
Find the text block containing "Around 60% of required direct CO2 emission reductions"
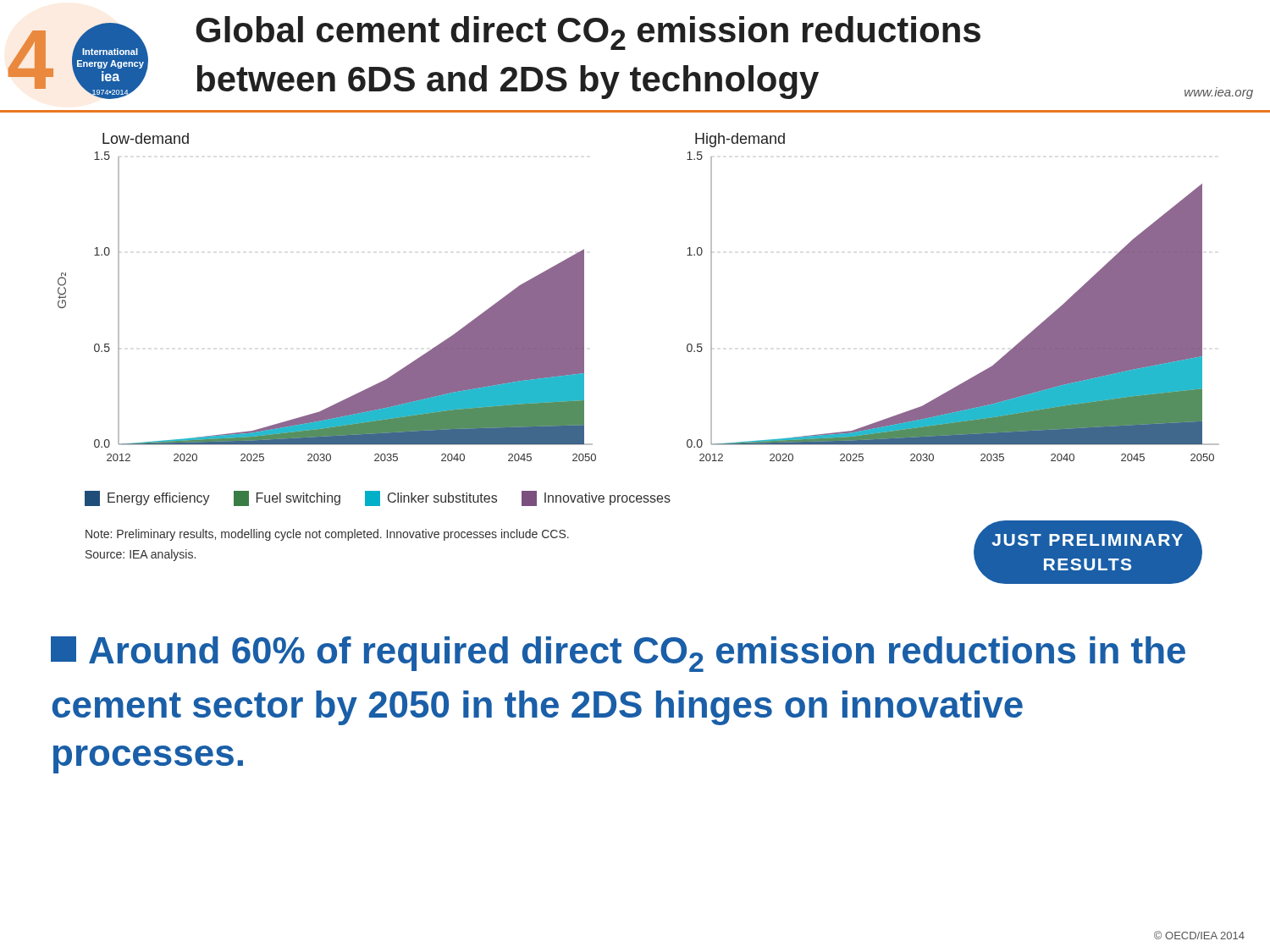tap(619, 702)
